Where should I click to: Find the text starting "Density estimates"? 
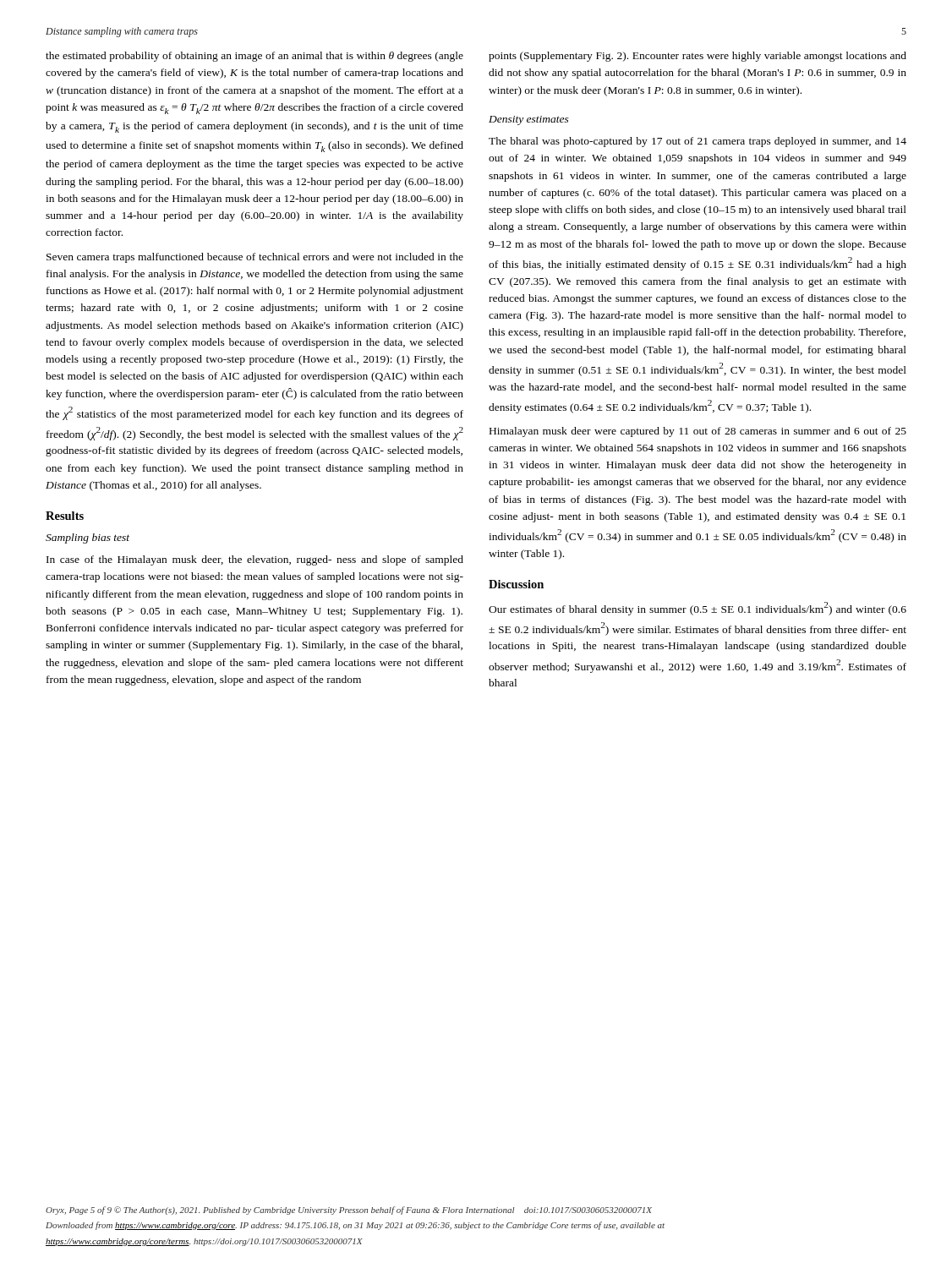(x=529, y=119)
